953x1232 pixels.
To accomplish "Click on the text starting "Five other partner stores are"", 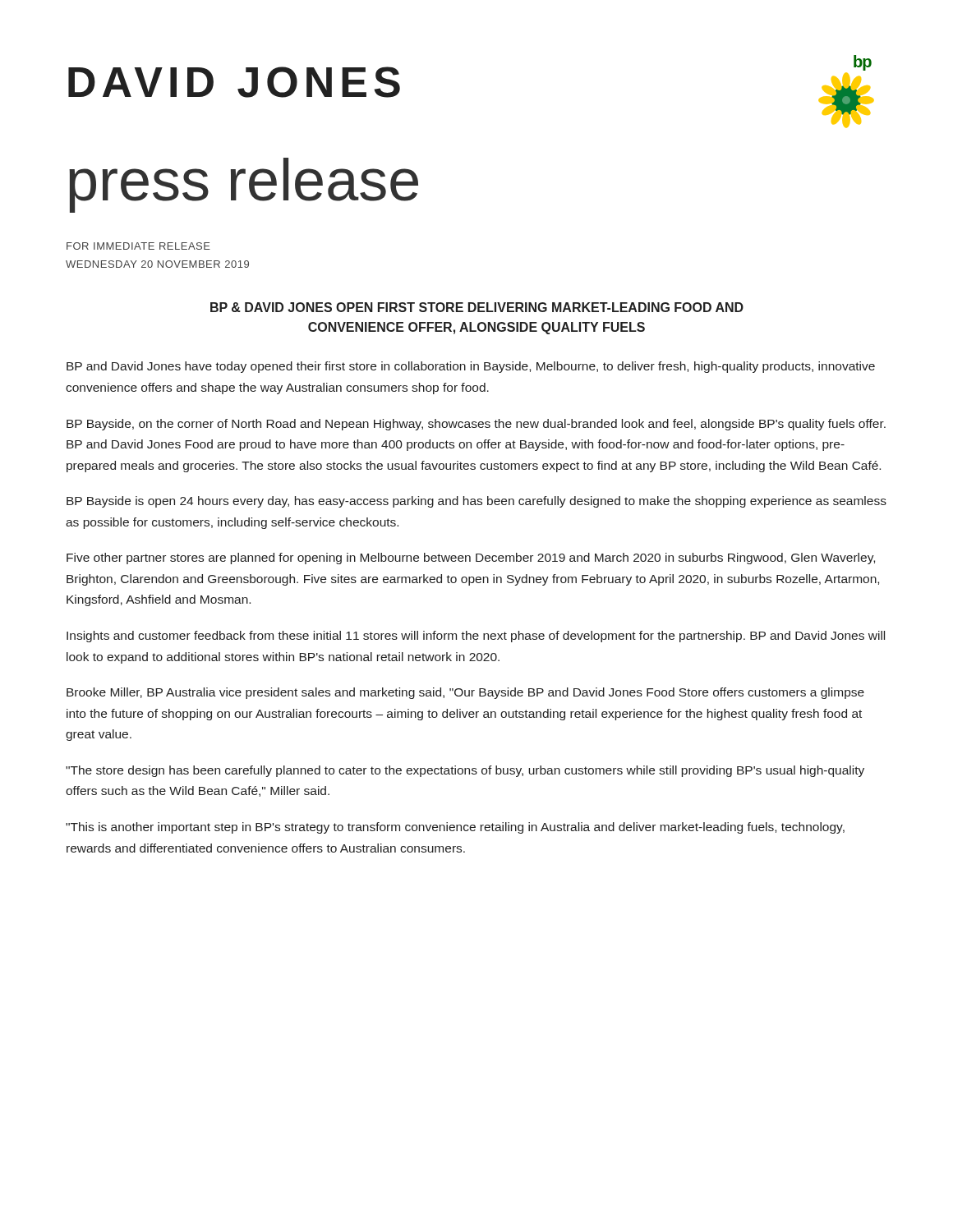I will click(476, 579).
